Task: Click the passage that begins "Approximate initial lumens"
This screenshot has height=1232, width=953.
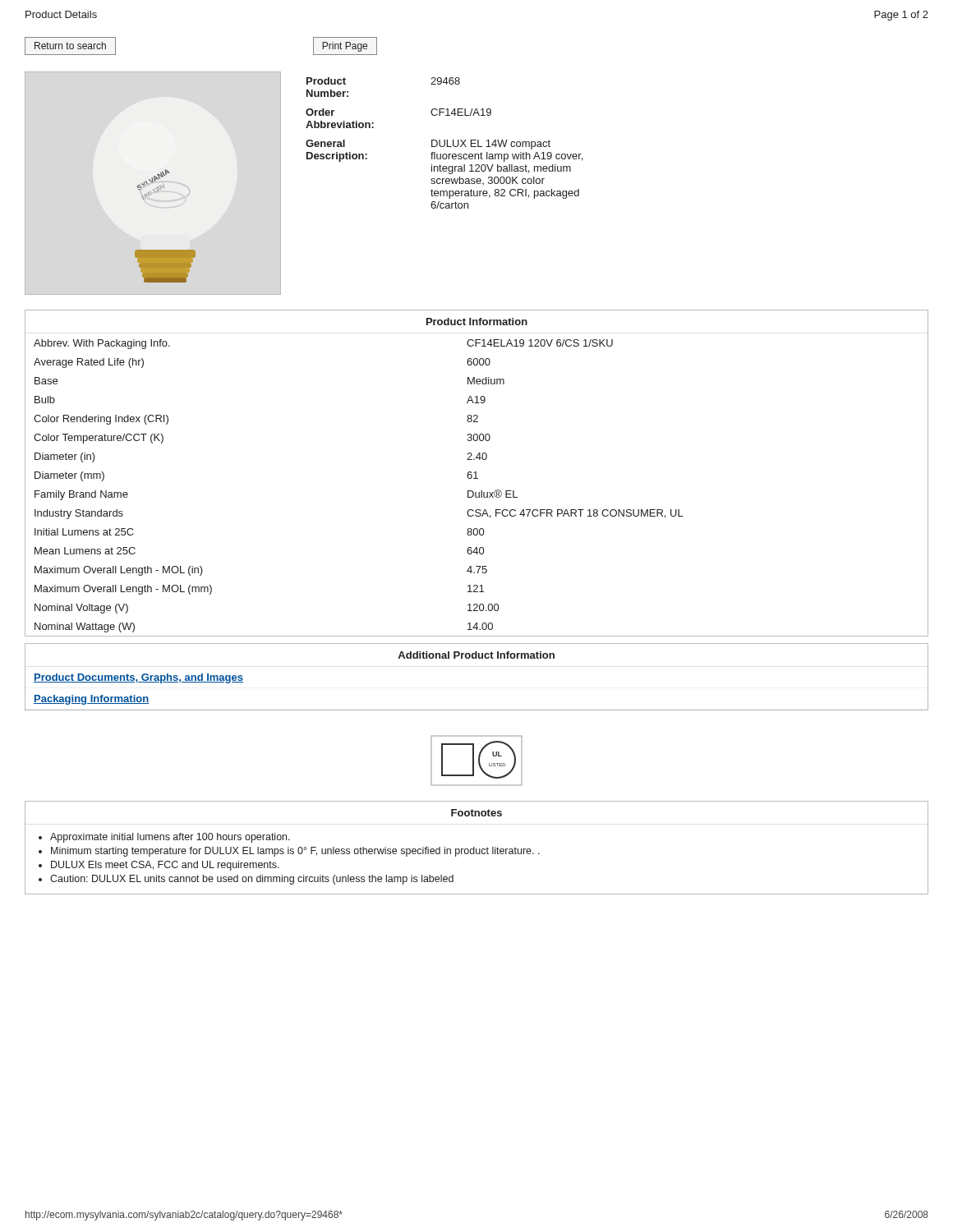Action: [170, 837]
